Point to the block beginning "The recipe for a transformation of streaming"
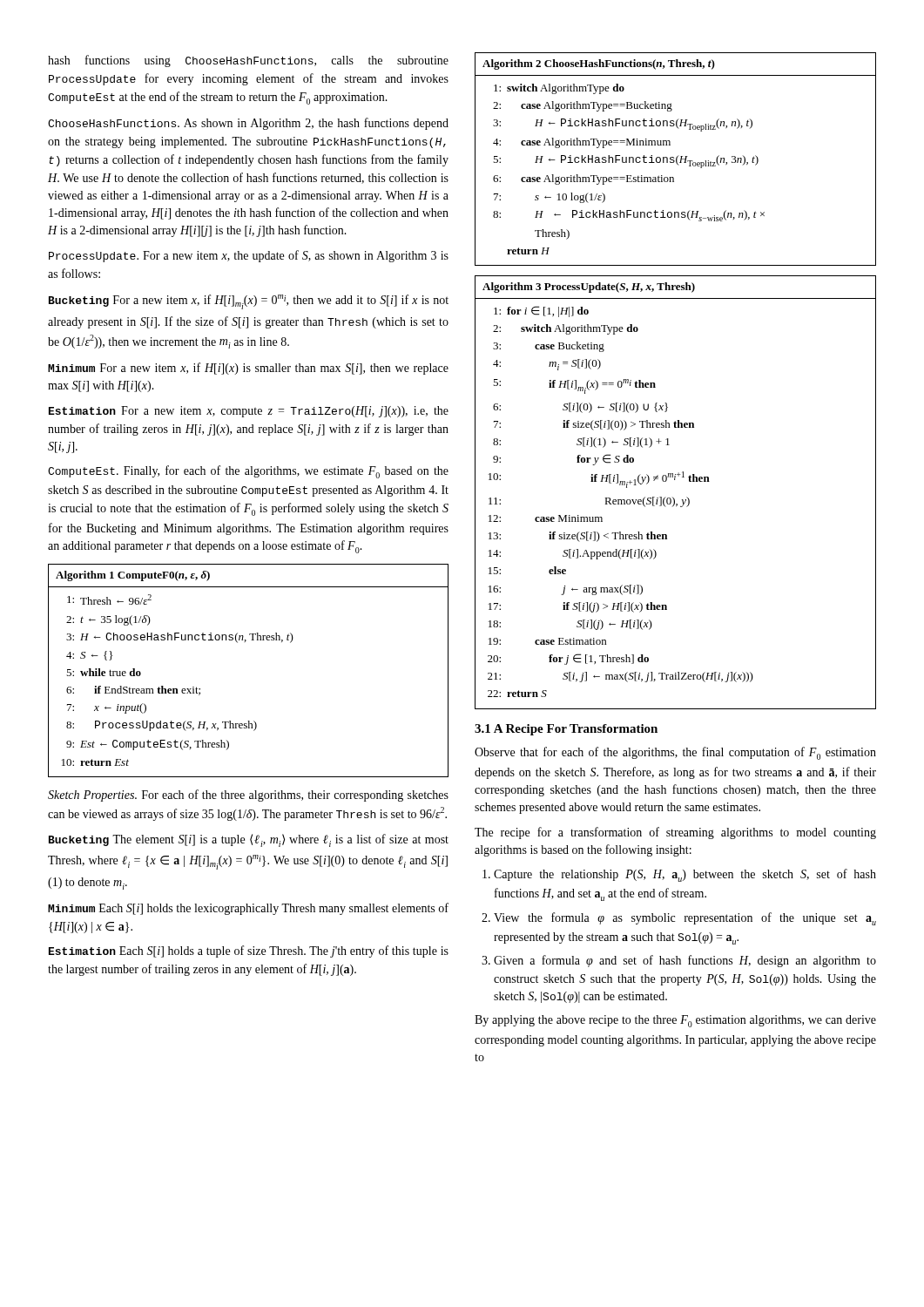 [675, 842]
